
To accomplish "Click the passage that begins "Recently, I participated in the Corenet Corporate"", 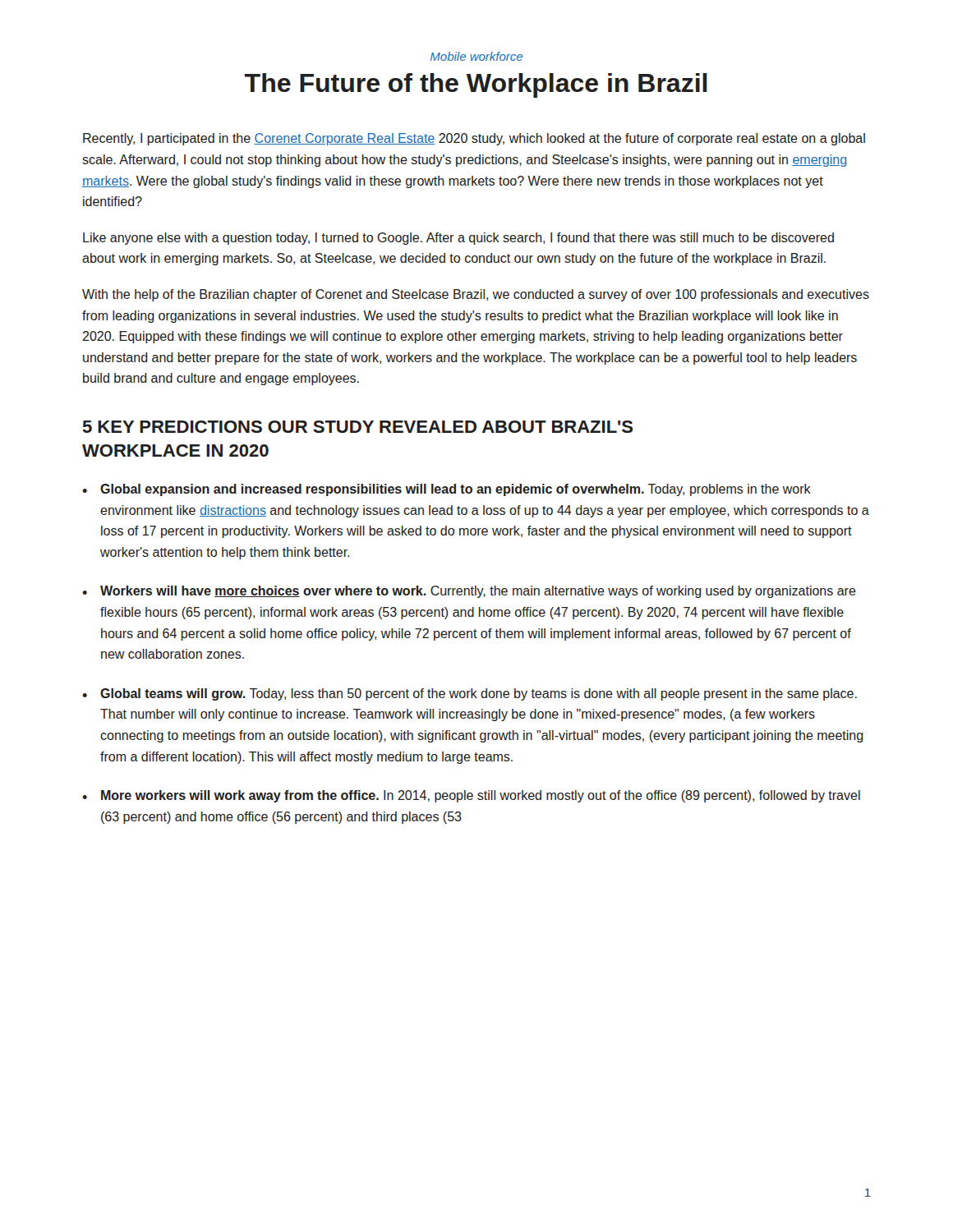I will coord(474,170).
